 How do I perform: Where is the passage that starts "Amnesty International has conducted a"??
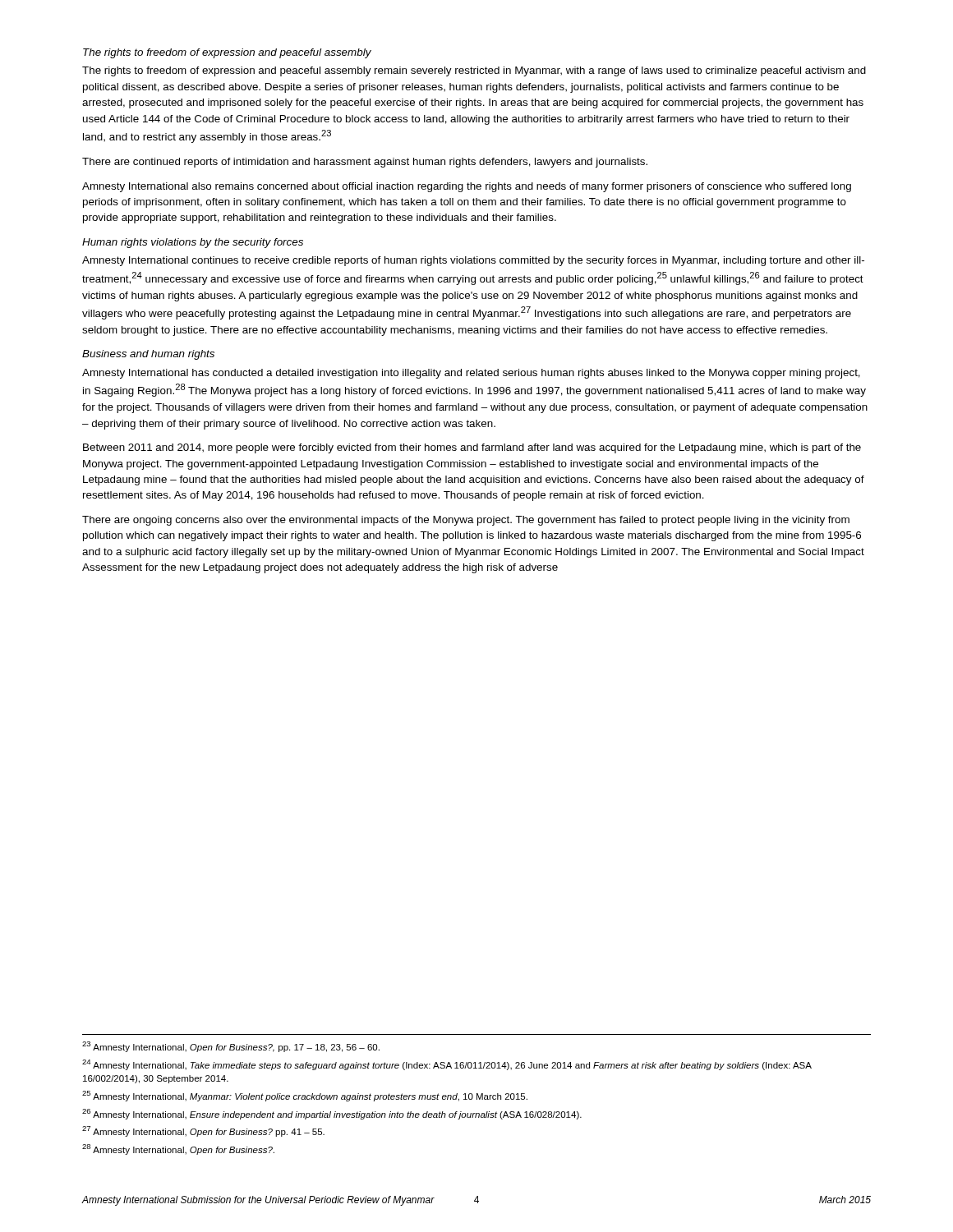coord(475,398)
